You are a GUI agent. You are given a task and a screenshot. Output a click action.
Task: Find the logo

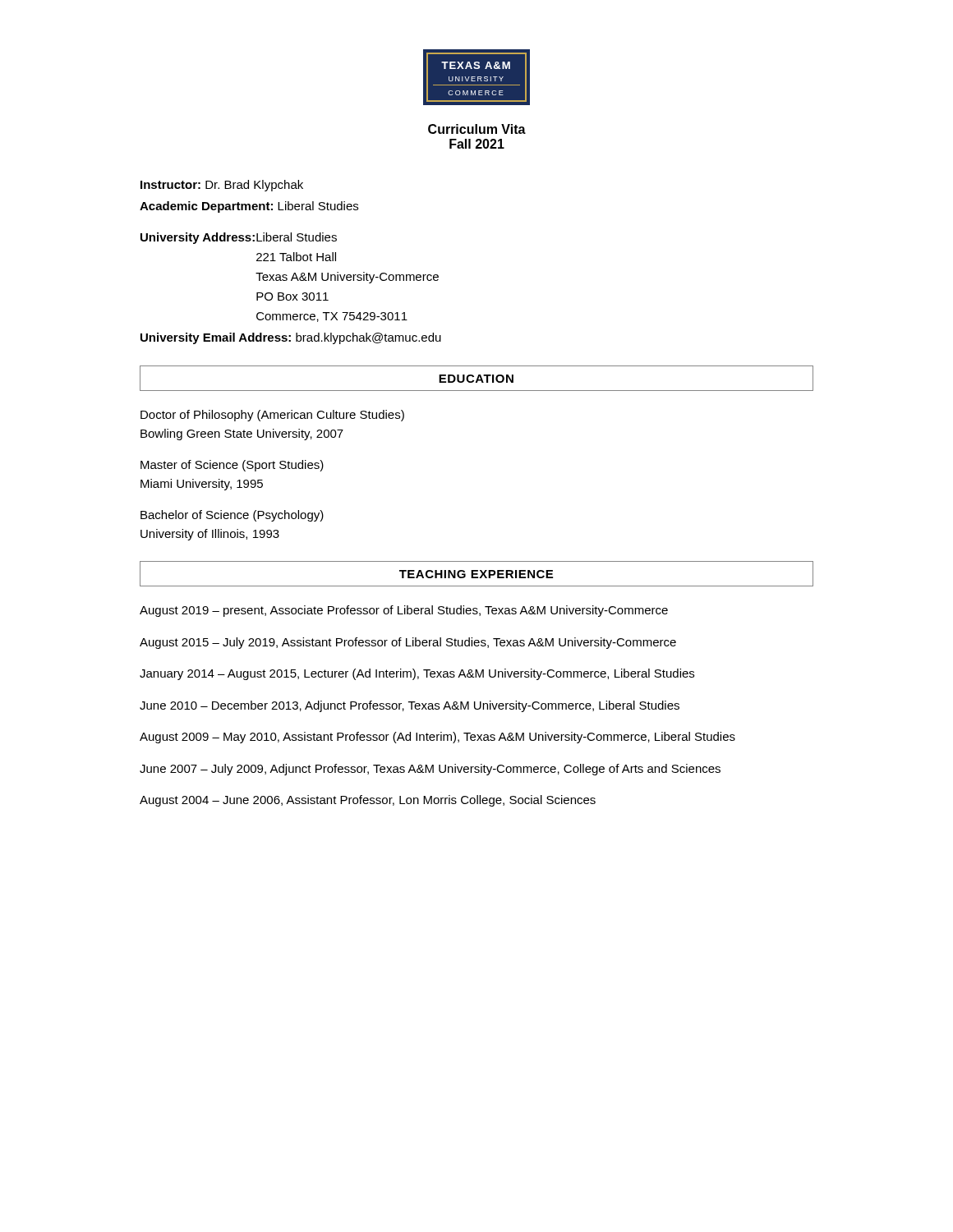[476, 78]
